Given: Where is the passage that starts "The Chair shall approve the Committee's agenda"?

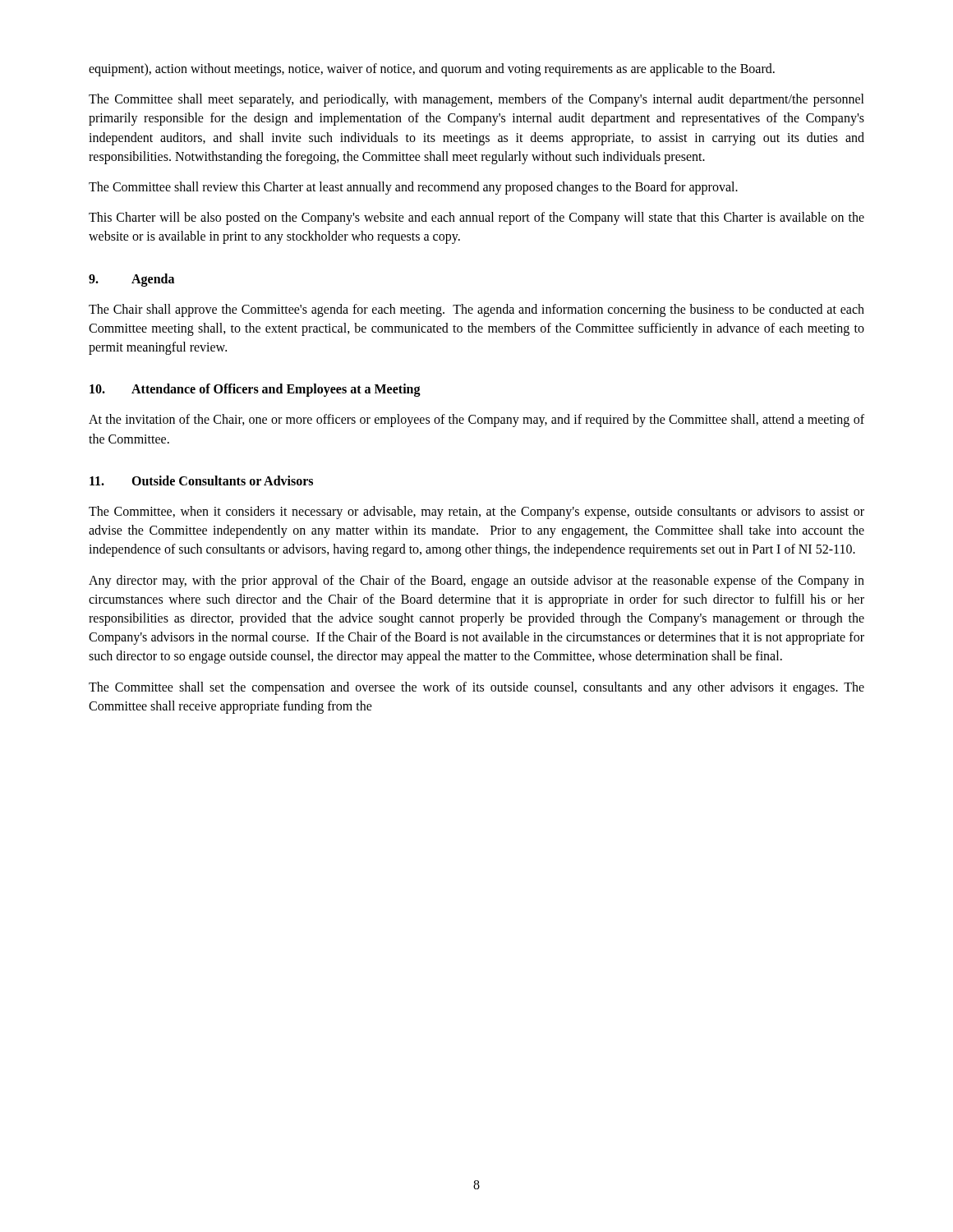Looking at the screenshot, I should pos(476,328).
